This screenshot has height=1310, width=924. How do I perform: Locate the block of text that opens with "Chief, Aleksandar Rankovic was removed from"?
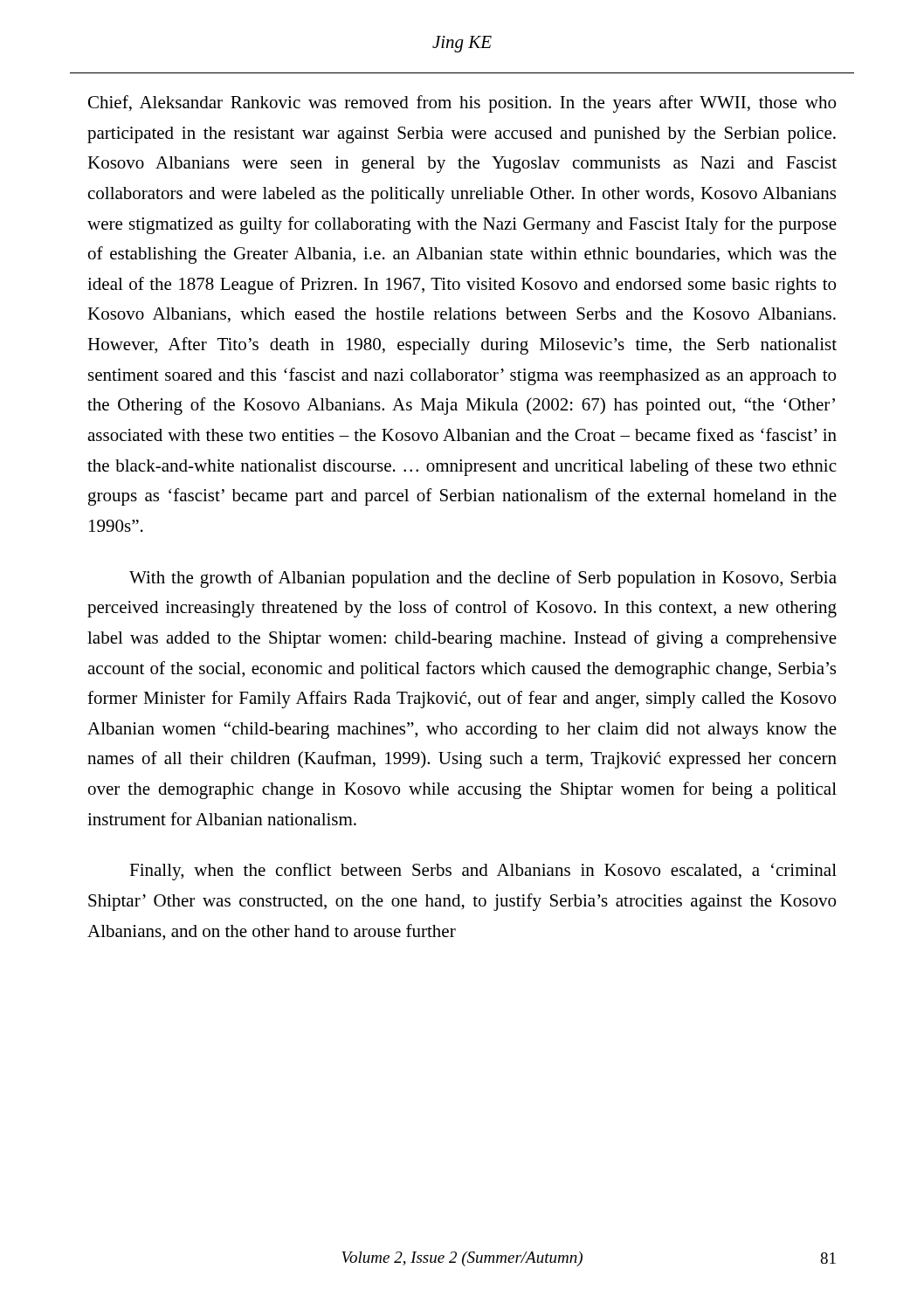coord(462,314)
